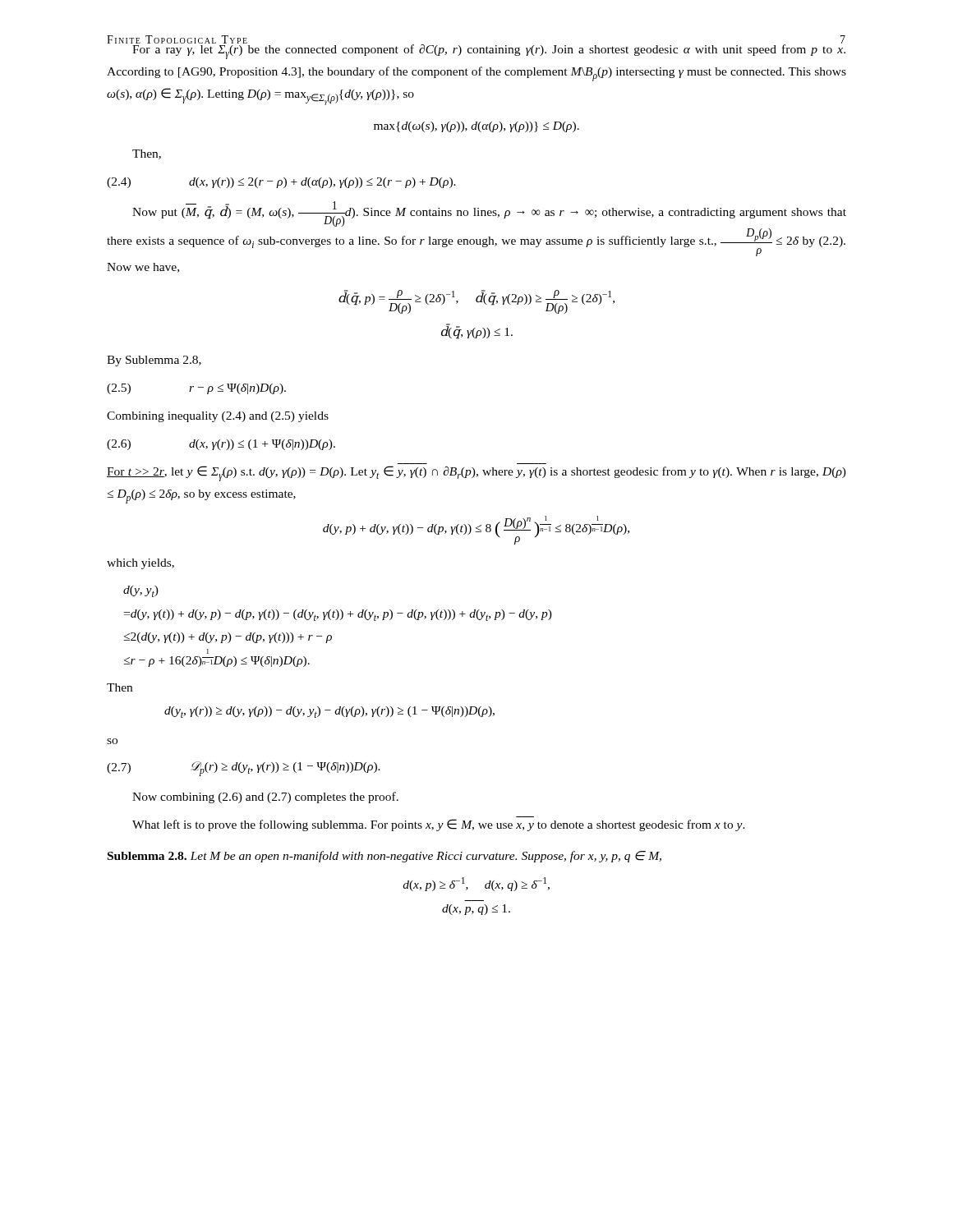Point to the passage starting "(2.5) r − ρ"

(196, 389)
